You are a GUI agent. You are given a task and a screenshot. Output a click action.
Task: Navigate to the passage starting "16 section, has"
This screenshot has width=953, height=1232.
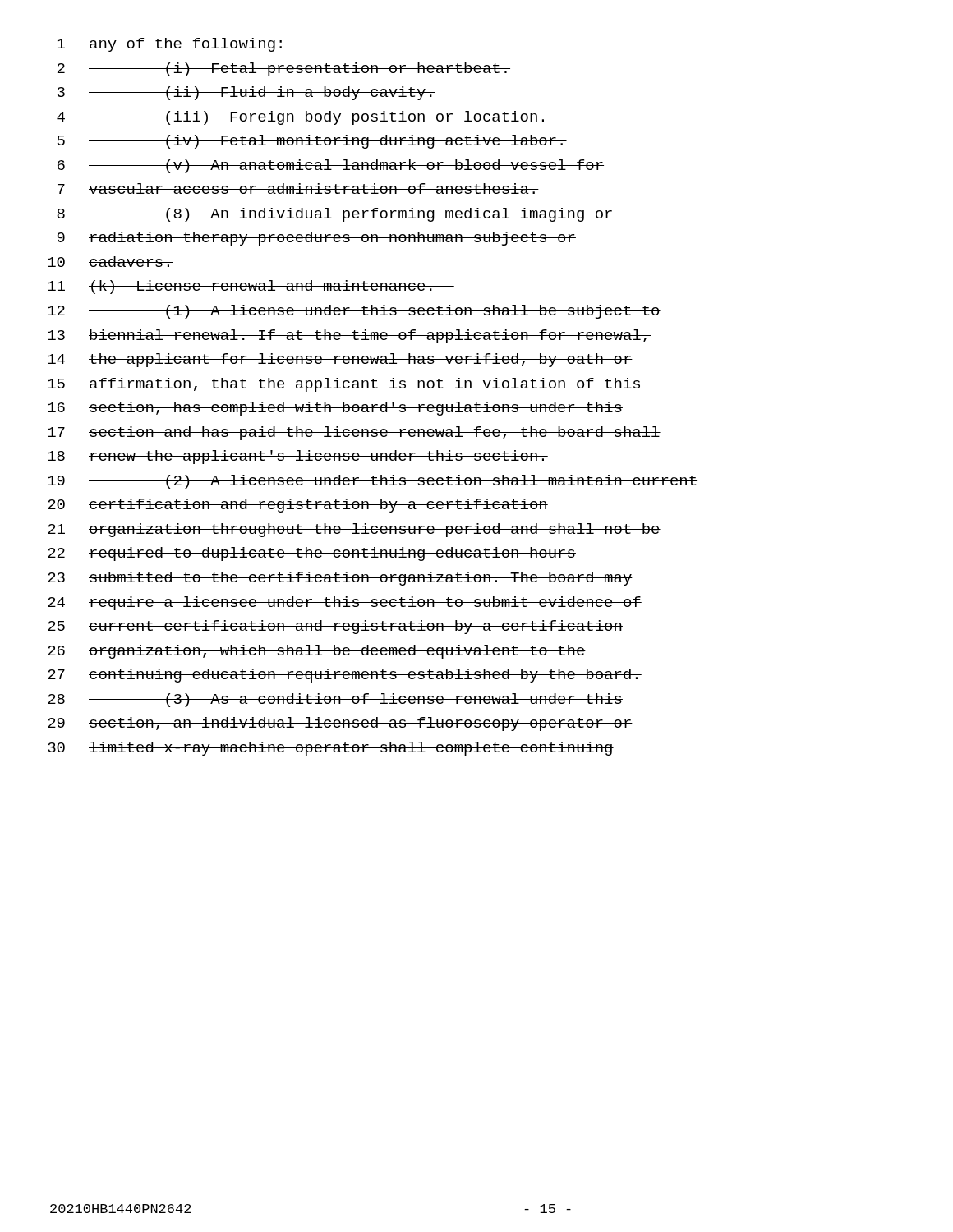click(476, 409)
